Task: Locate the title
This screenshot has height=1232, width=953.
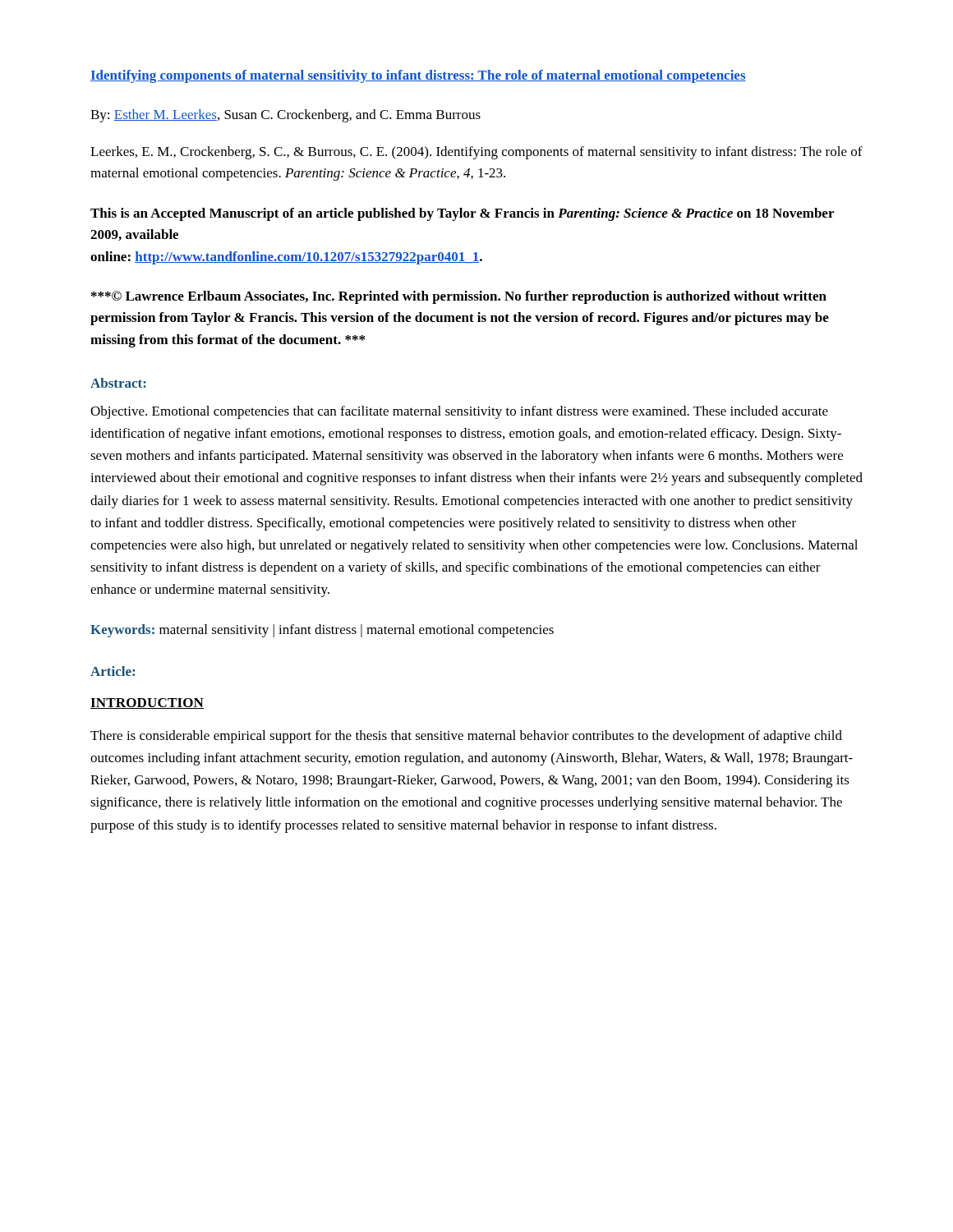Action: [418, 75]
